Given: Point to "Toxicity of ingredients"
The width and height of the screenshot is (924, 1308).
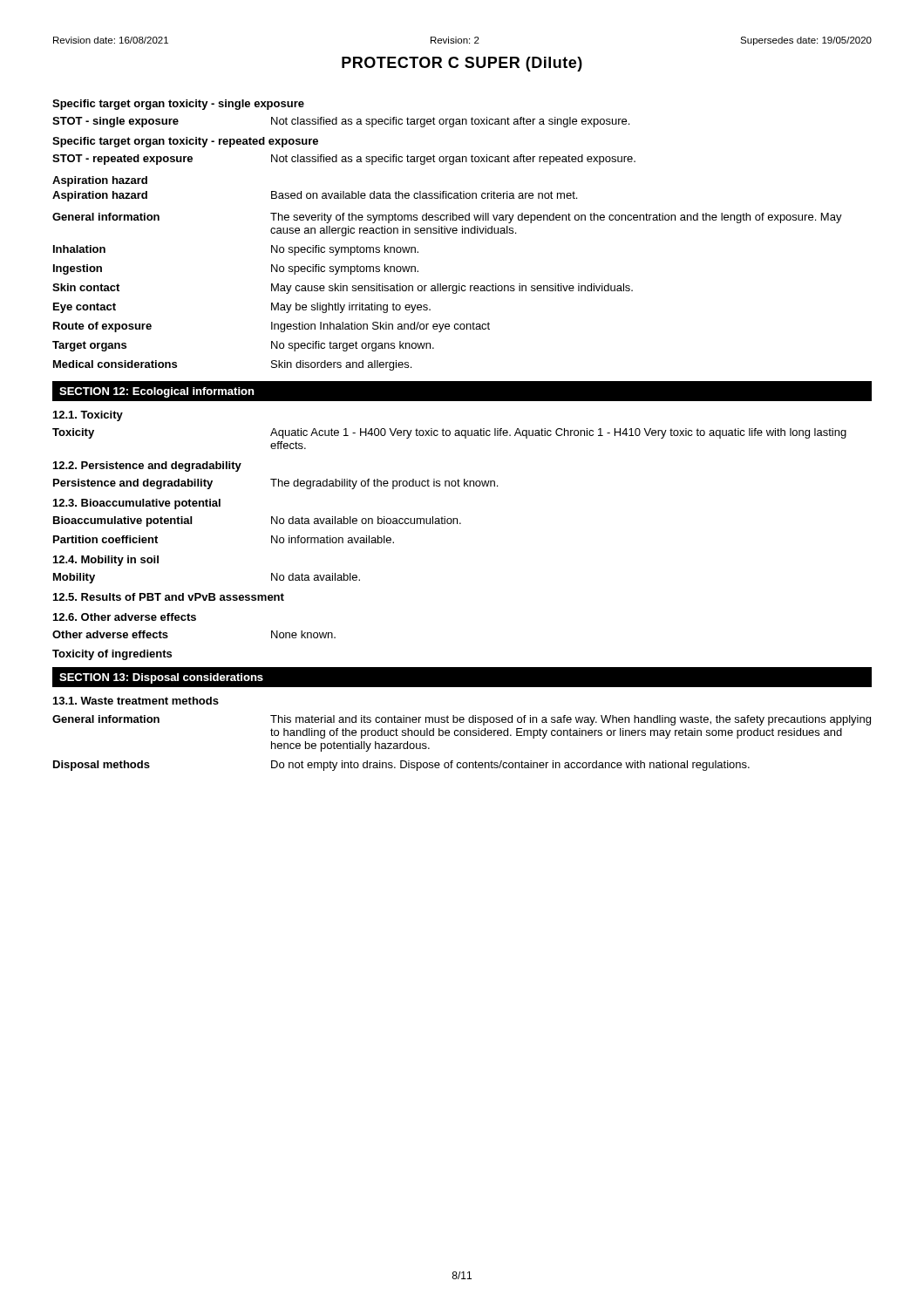Looking at the screenshot, I should 112,654.
